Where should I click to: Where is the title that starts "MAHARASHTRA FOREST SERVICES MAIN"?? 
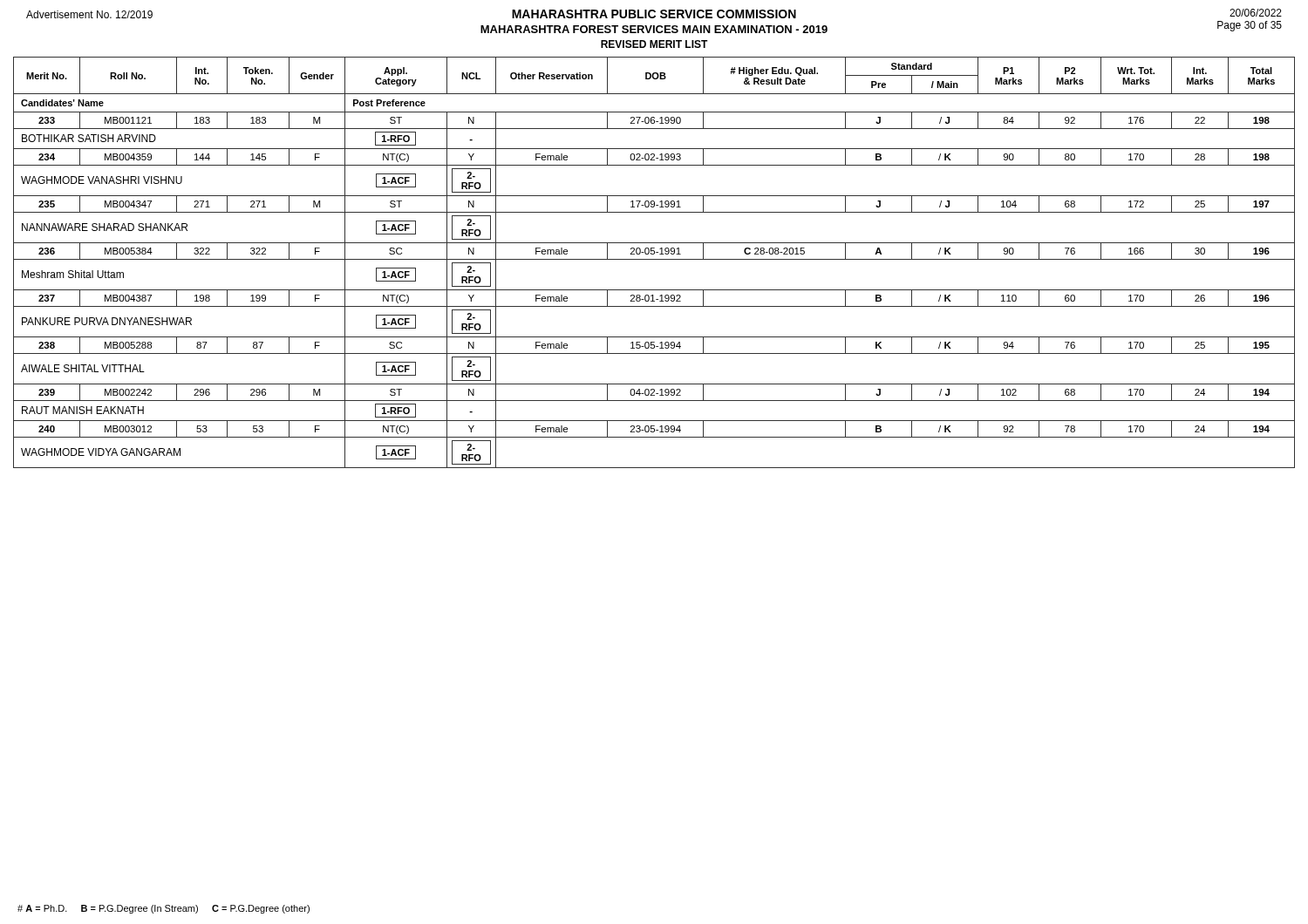click(x=654, y=29)
